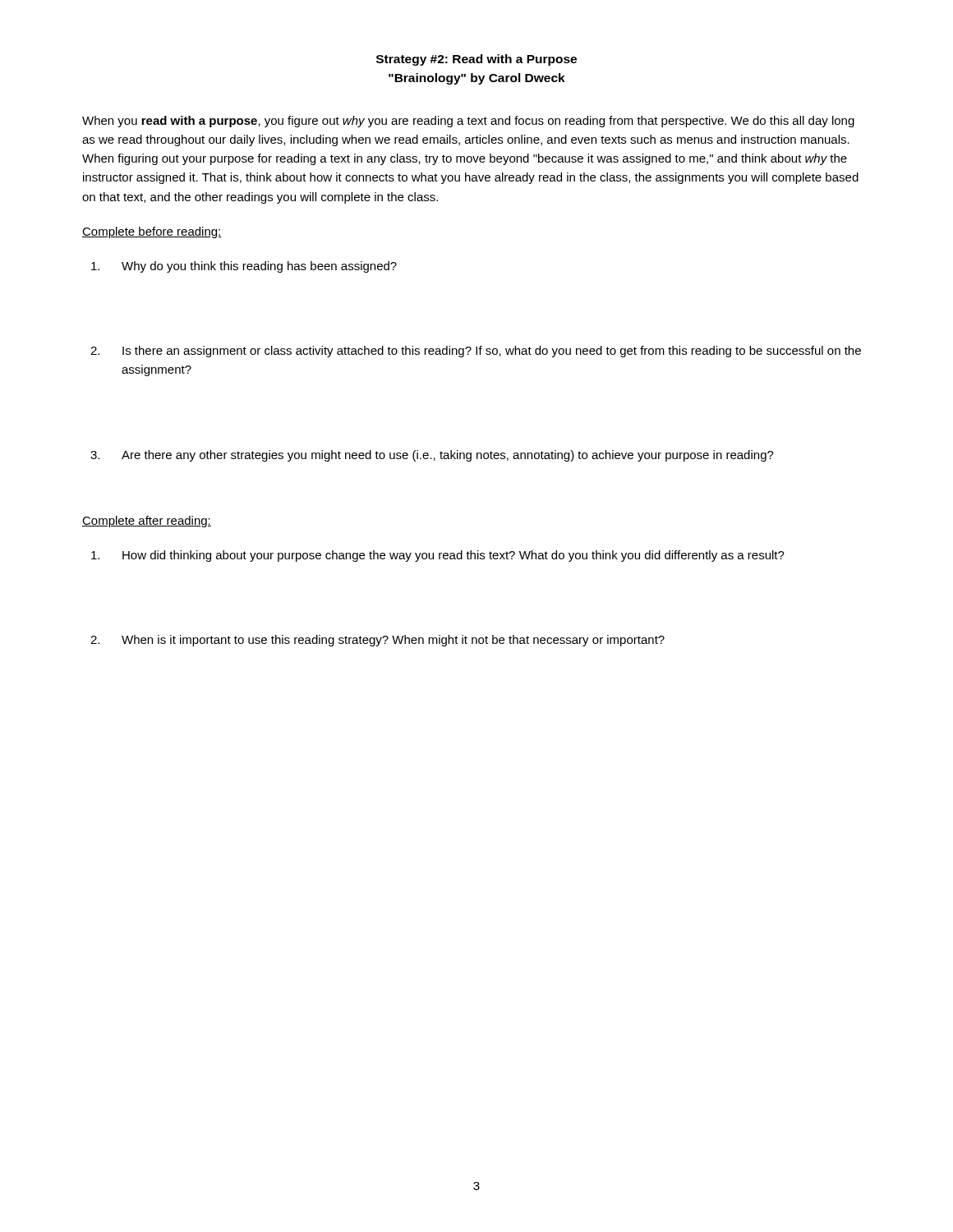Viewport: 953px width, 1232px height.
Task: Locate the text starting "2. Is there"
Action: click(476, 360)
